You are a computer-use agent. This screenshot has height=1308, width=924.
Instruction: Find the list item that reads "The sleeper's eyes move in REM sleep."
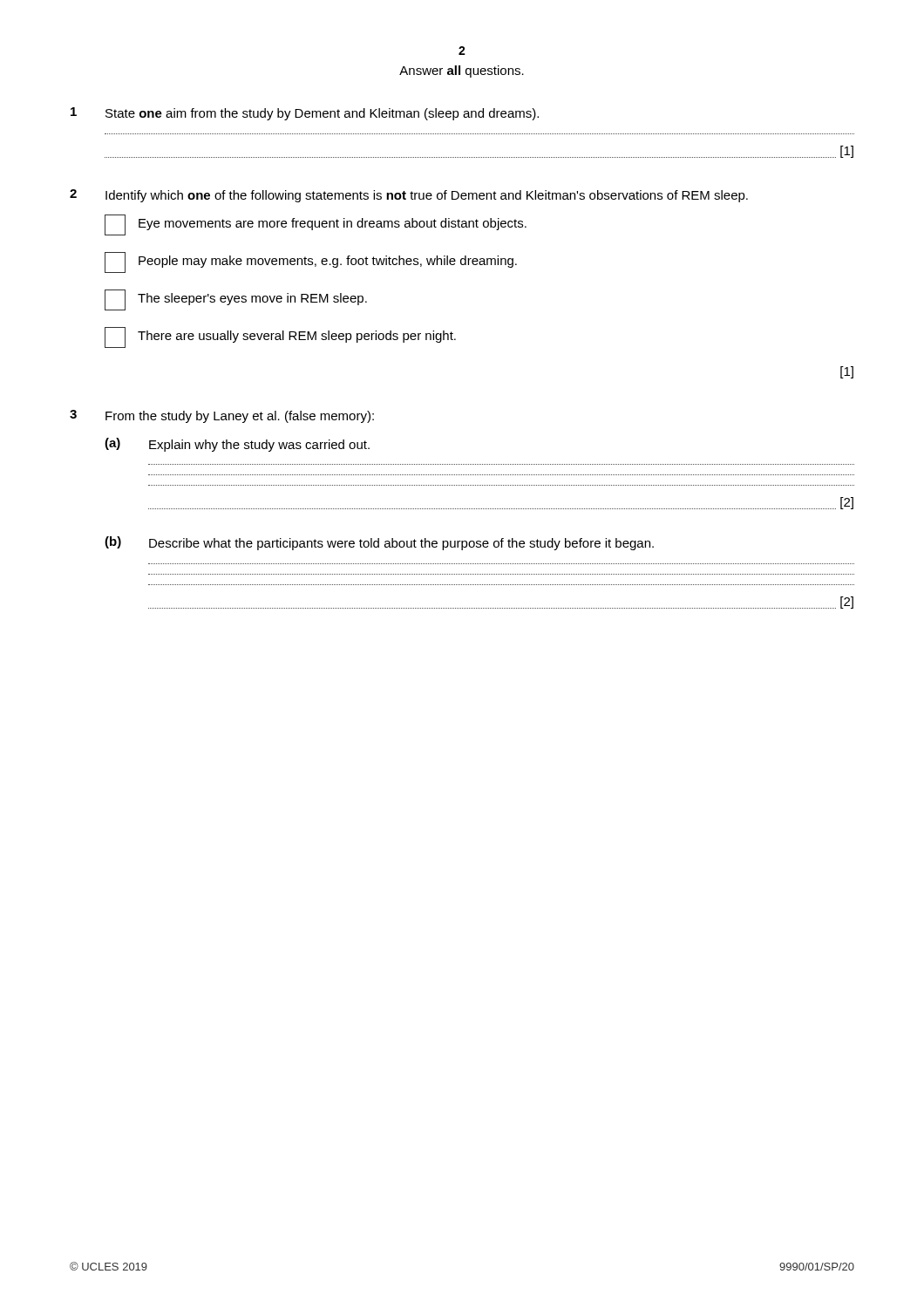click(236, 300)
